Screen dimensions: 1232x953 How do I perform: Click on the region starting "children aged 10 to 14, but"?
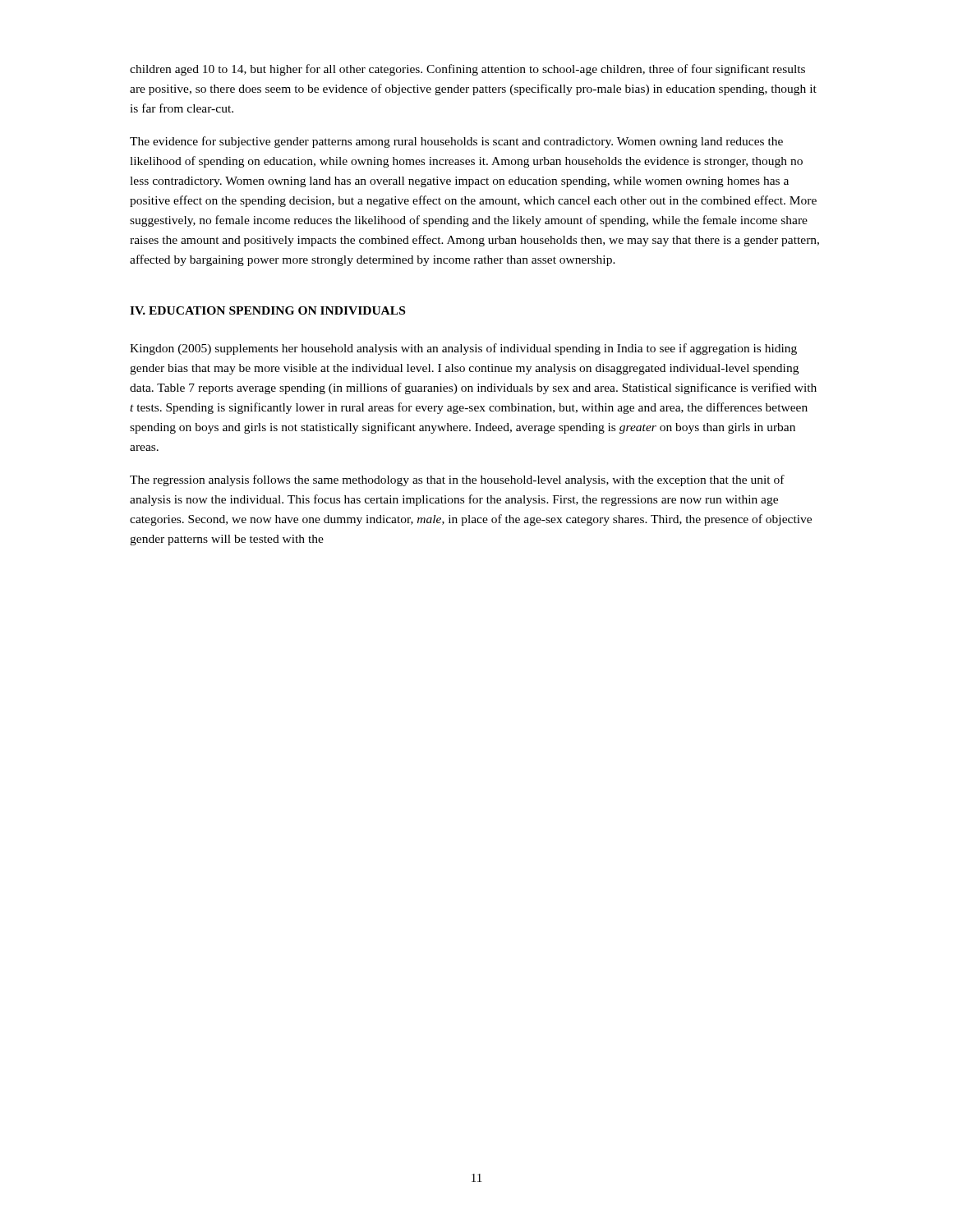[x=476, y=89]
